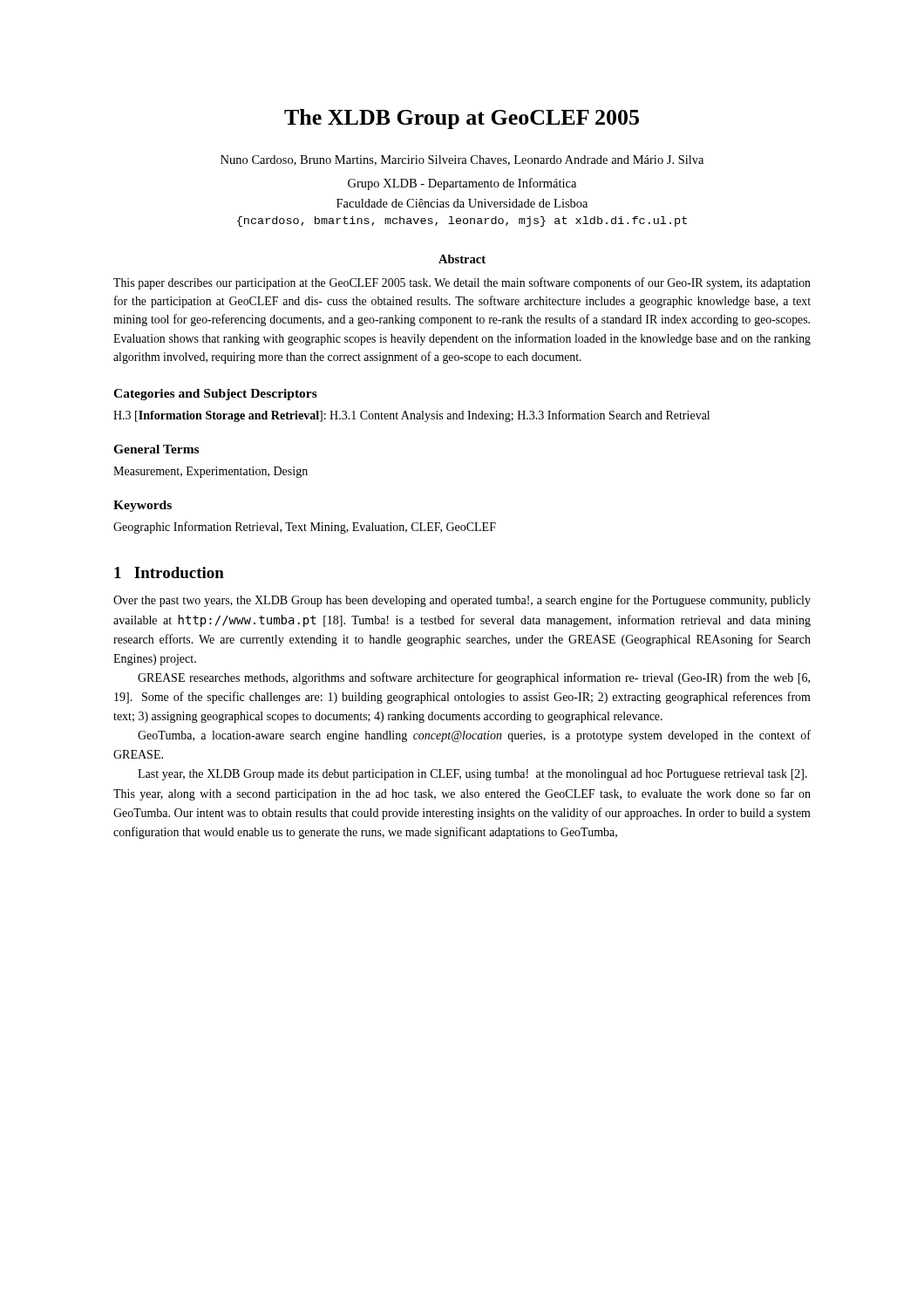Select the title containing "The XLDB Group at GeoCLEF 2005"
The image size is (924, 1308).
pos(462,118)
